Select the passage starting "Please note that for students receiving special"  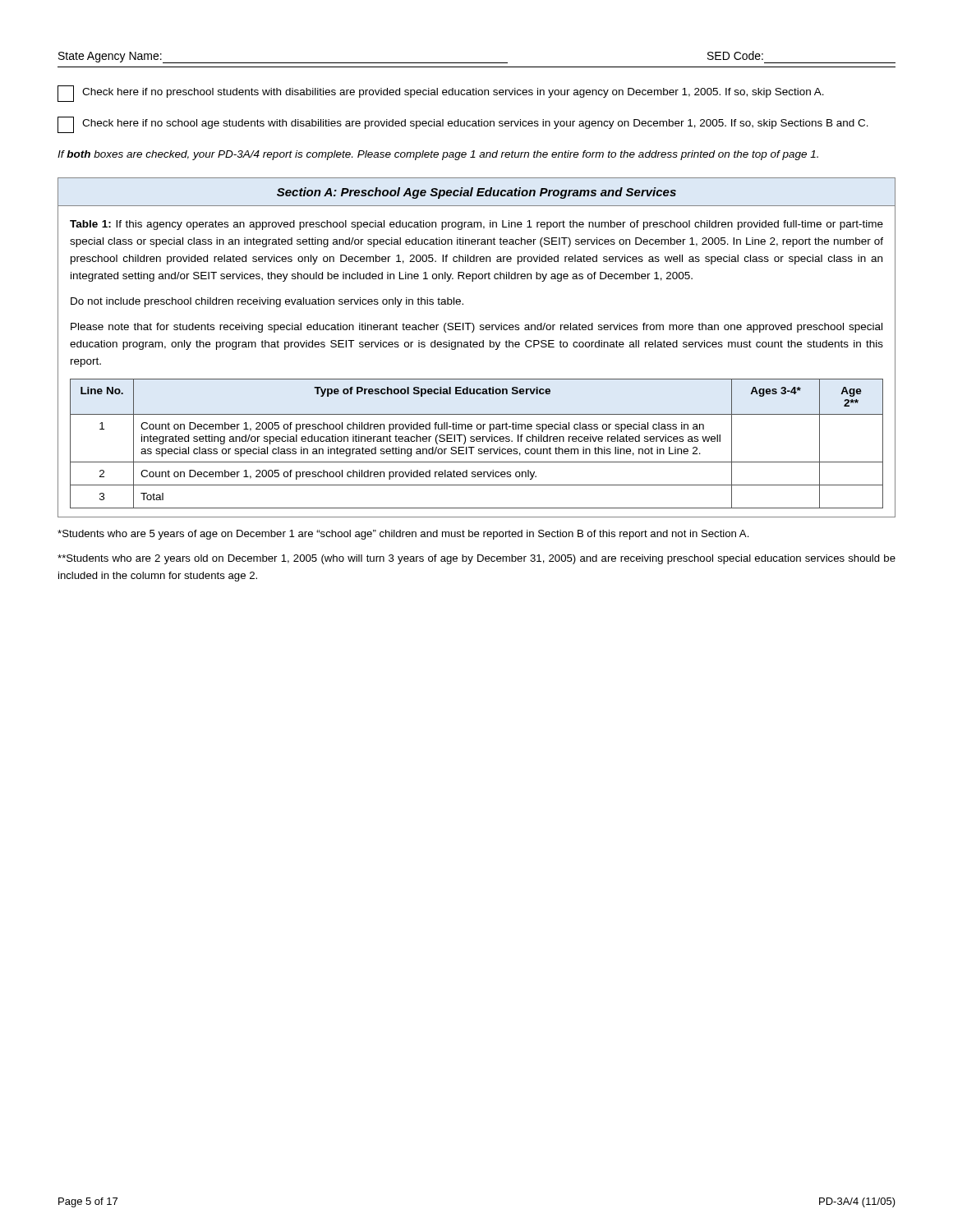[476, 344]
